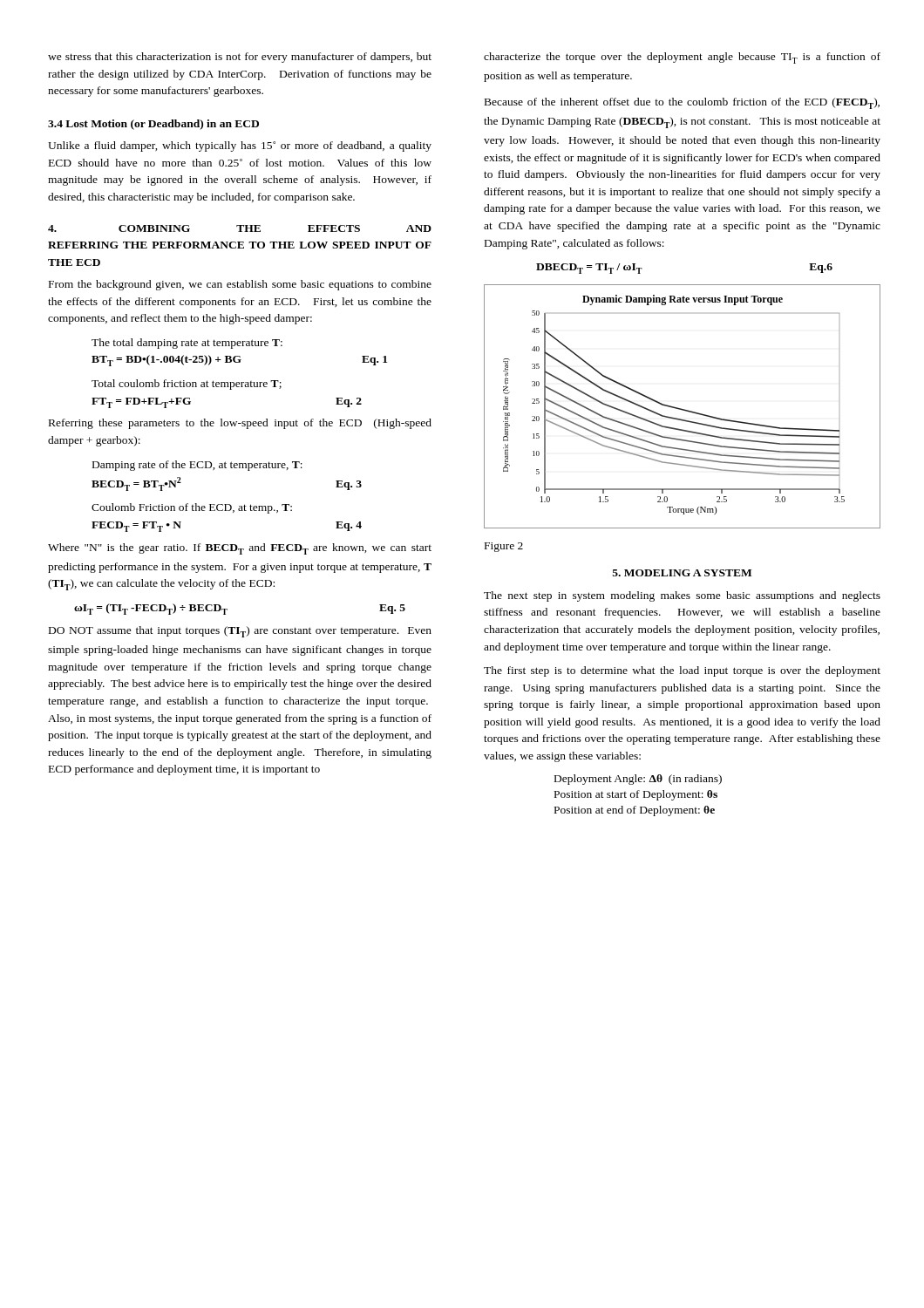The height and width of the screenshot is (1308, 924).
Task: Find the text block starting "ωIT = (TIT -FECDT) ÷ BECDT Eq. 5"
Action: tap(153, 610)
